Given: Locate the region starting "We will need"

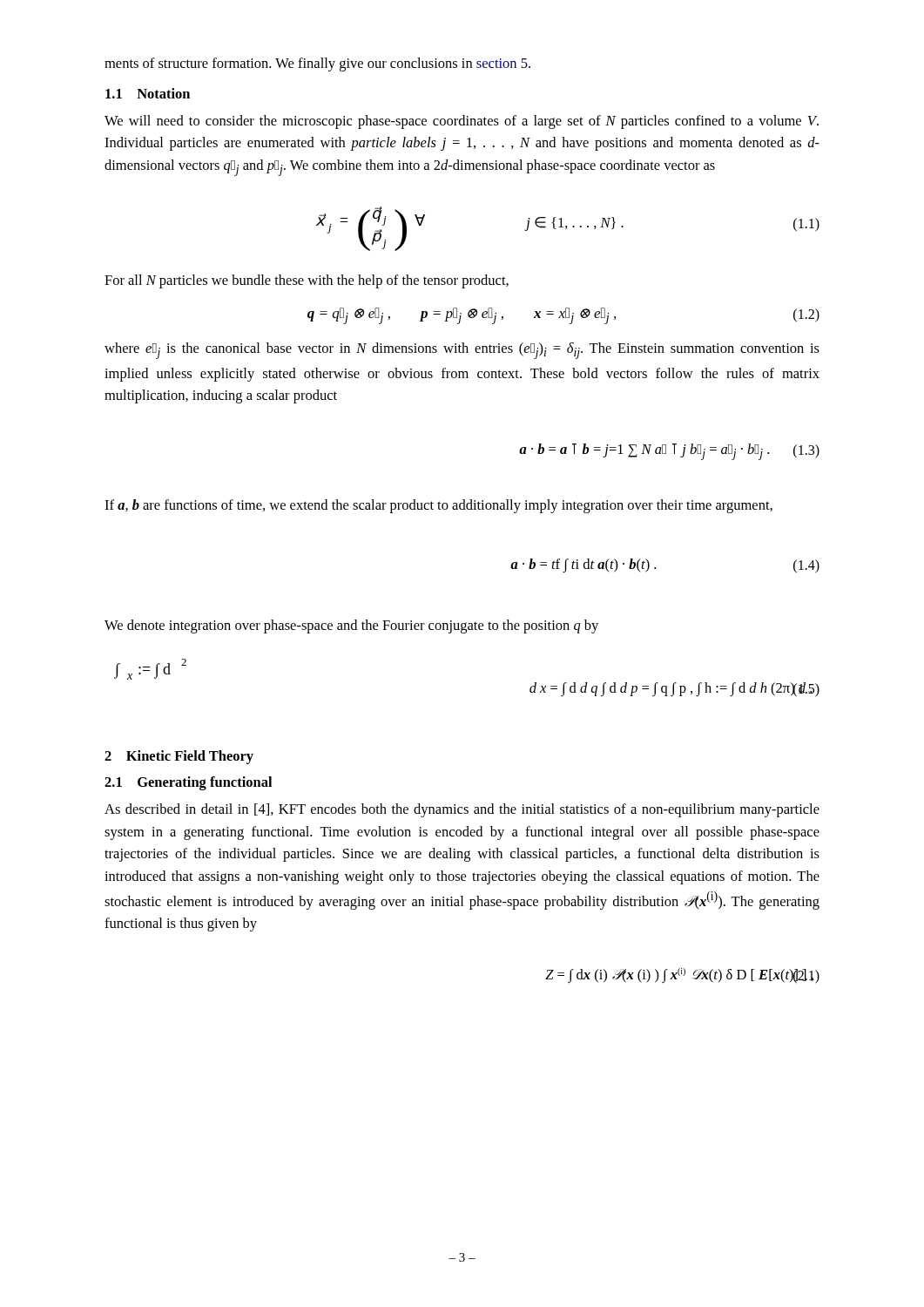Looking at the screenshot, I should click(462, 144).
